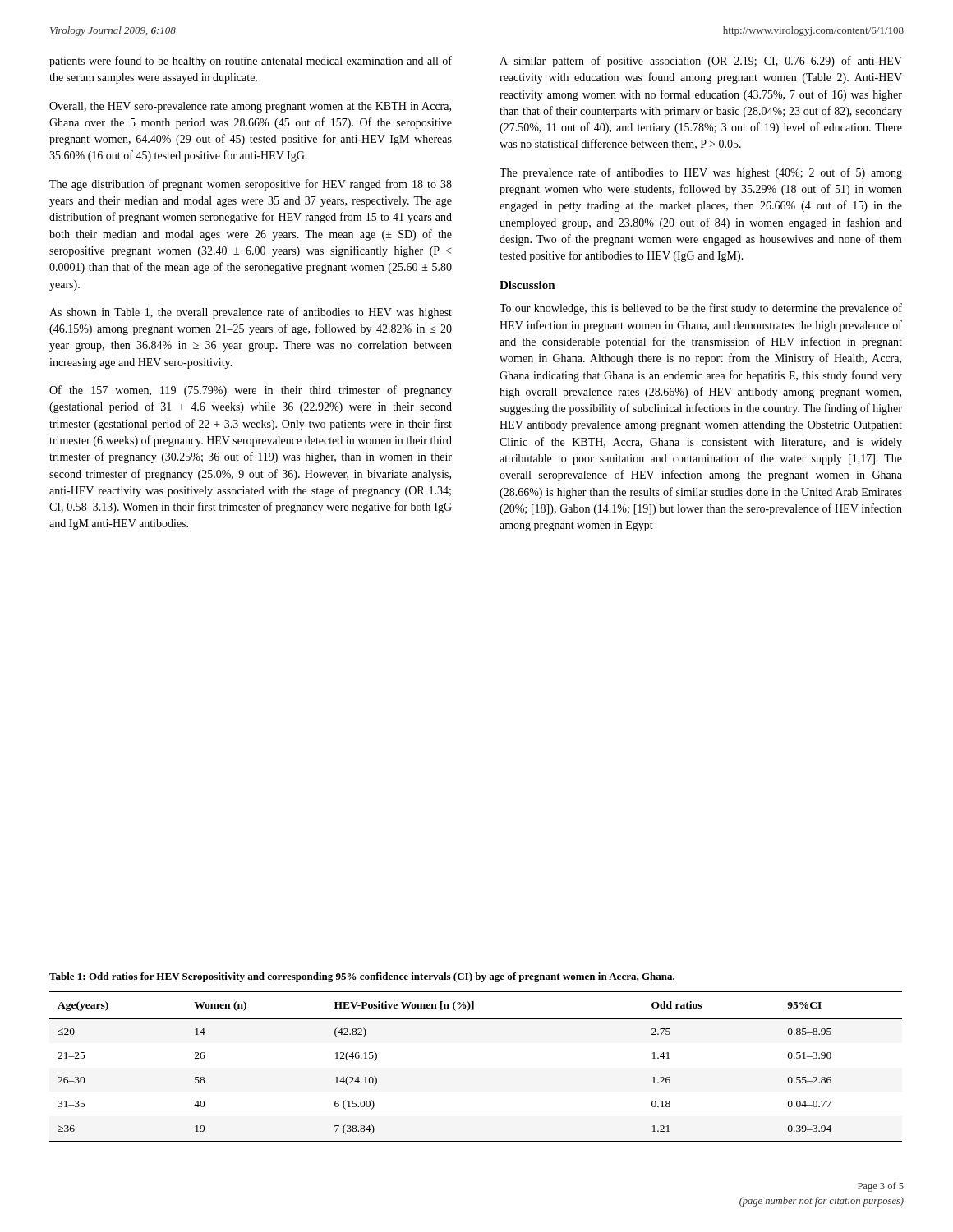Find the text block that reads "The age distribution"
Viewport: 953px width, 1232px height.
click(251, 234)
